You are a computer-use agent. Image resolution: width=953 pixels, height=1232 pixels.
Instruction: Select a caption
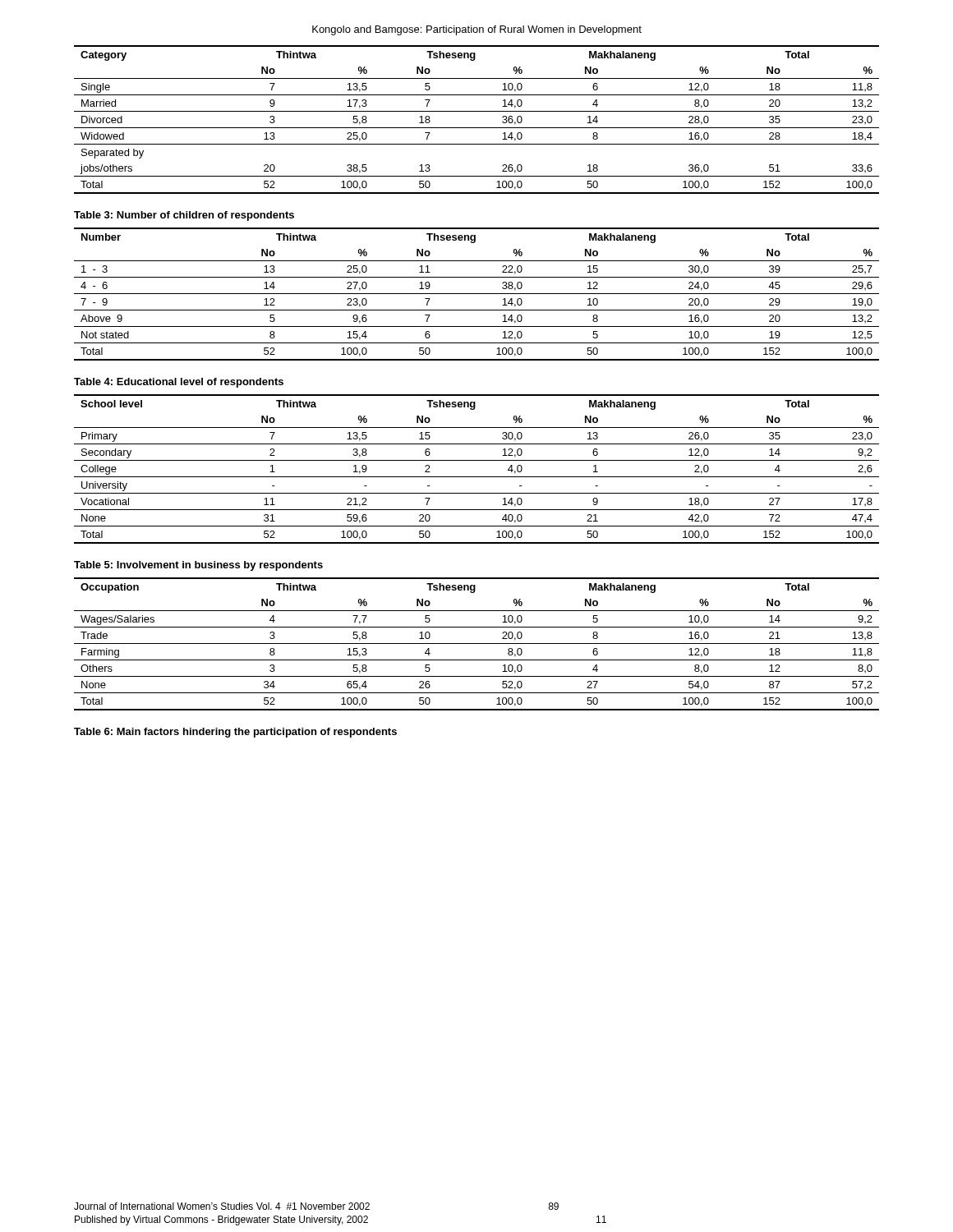pyautogui.click(x=184, y=215)
